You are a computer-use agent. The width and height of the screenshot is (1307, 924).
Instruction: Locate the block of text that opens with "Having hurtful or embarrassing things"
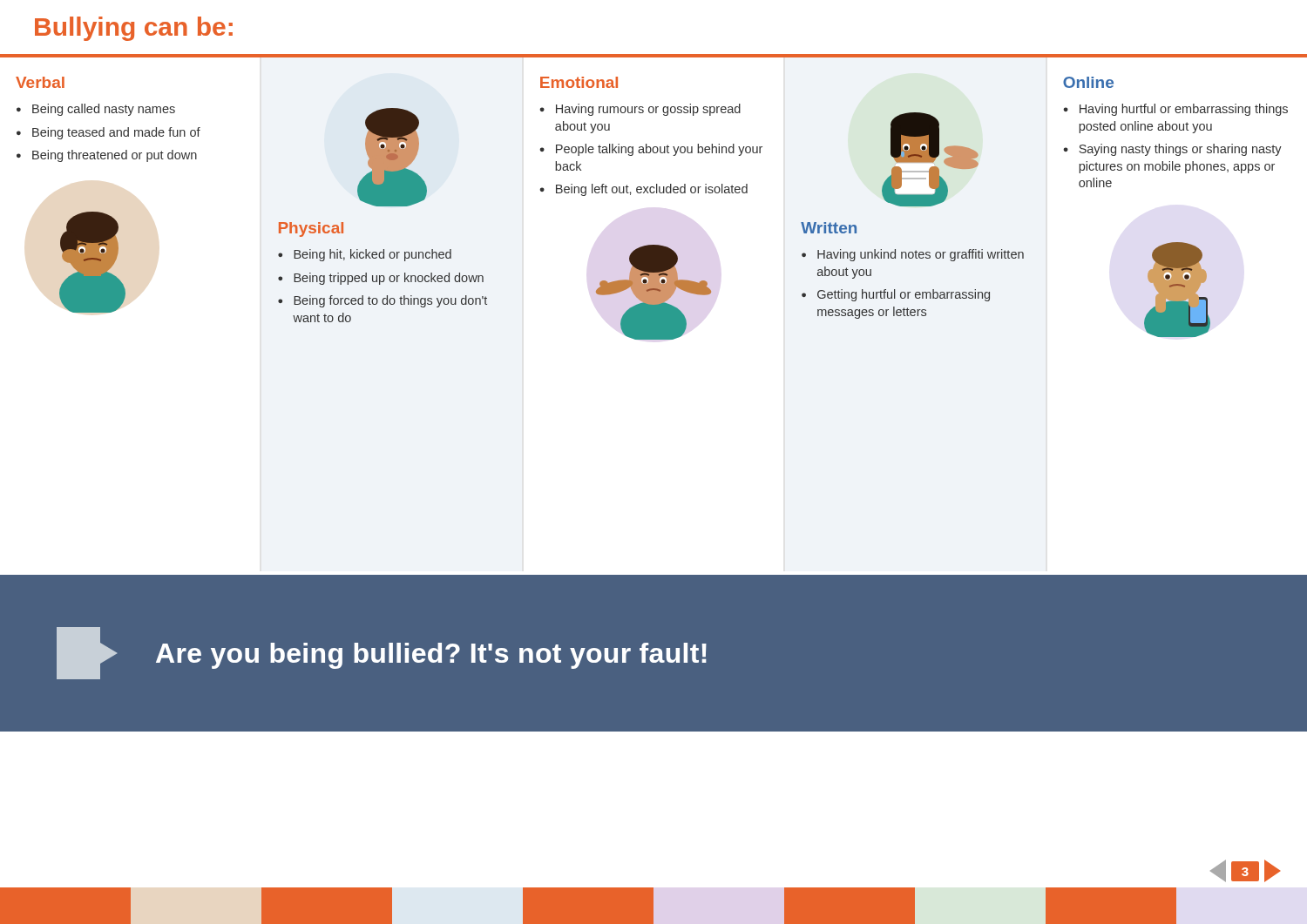(1183, 117)
